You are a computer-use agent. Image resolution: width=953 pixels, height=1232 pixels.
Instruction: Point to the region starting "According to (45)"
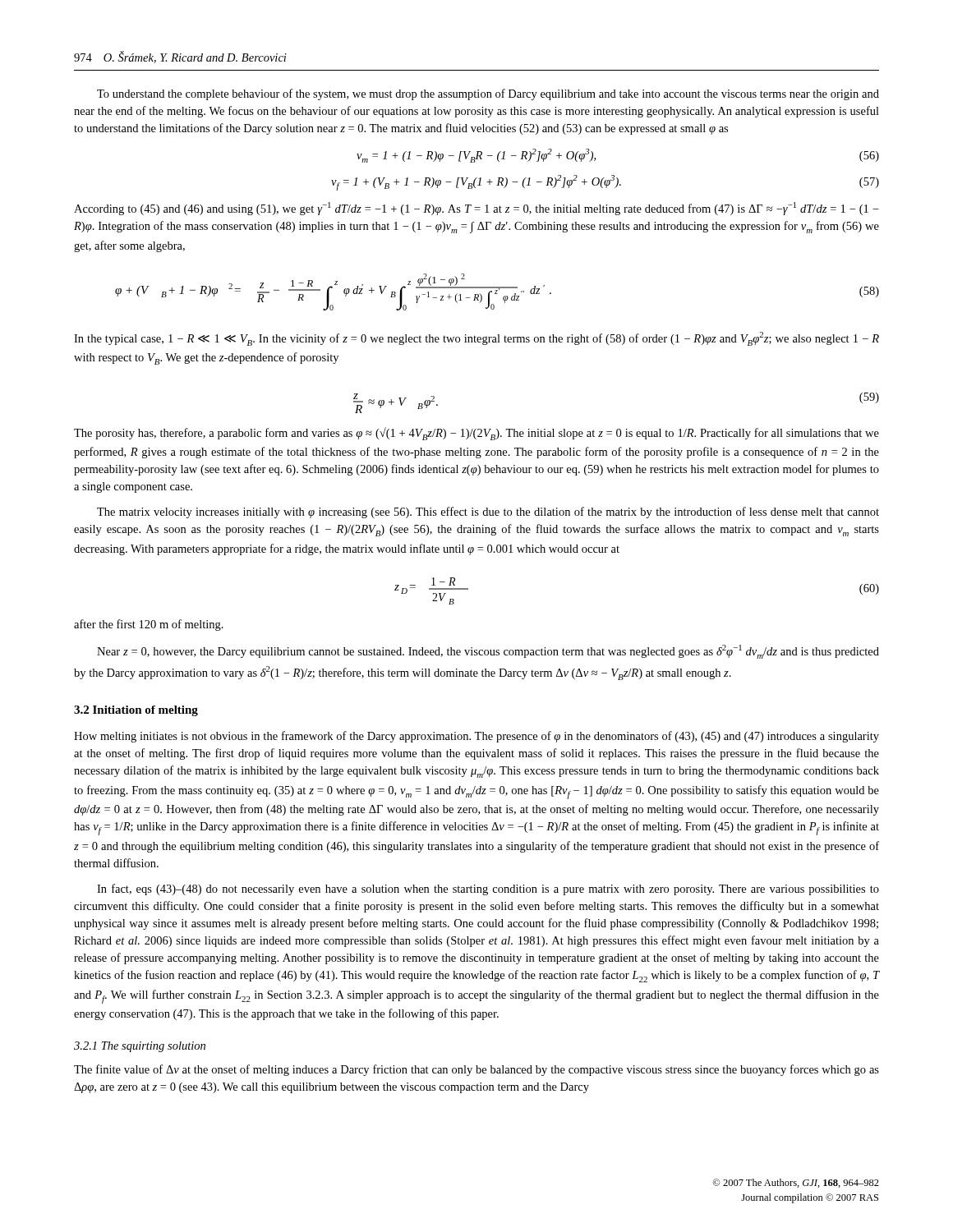[x=476, y=227]
